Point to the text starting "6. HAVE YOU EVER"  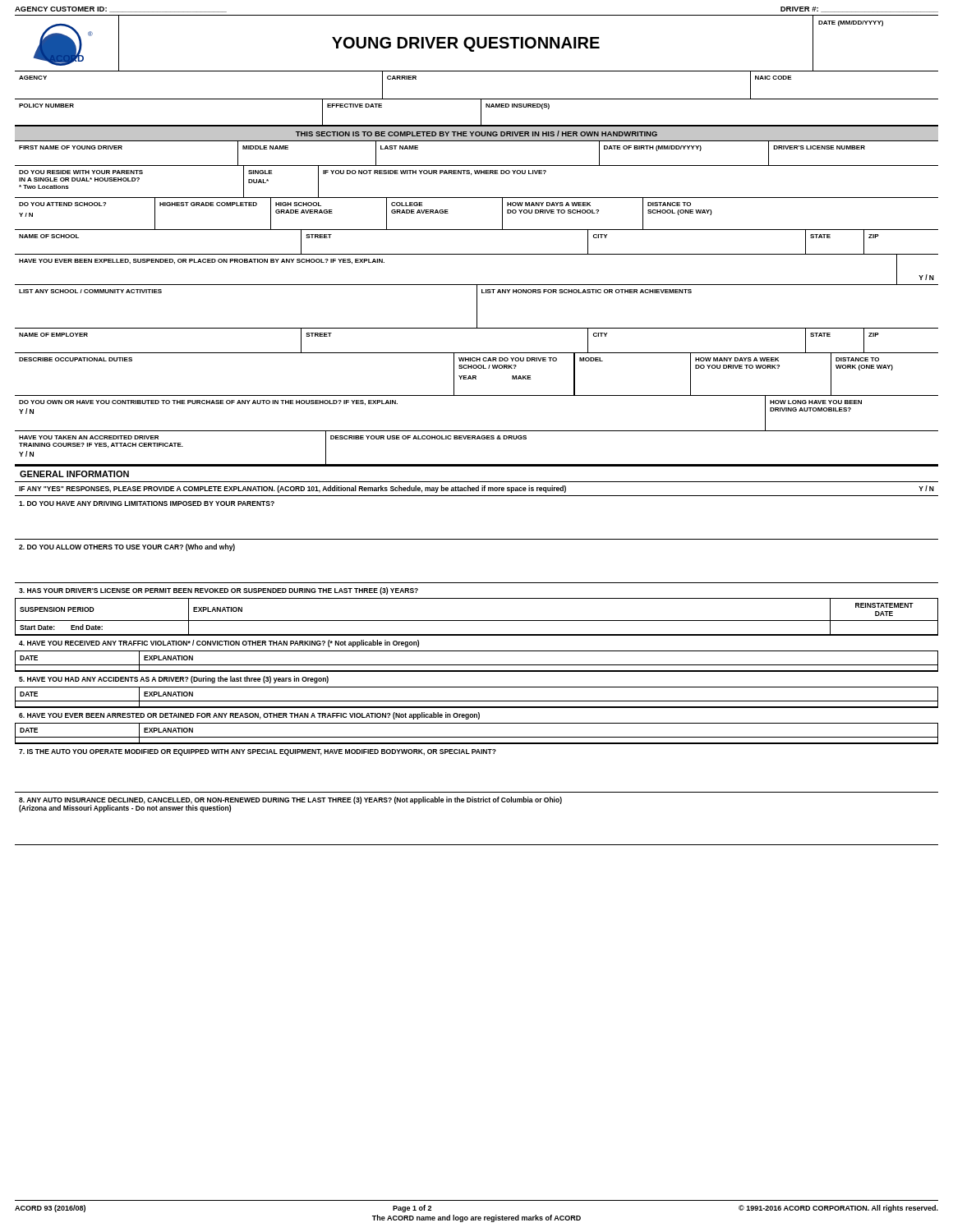tap(476, 715)
